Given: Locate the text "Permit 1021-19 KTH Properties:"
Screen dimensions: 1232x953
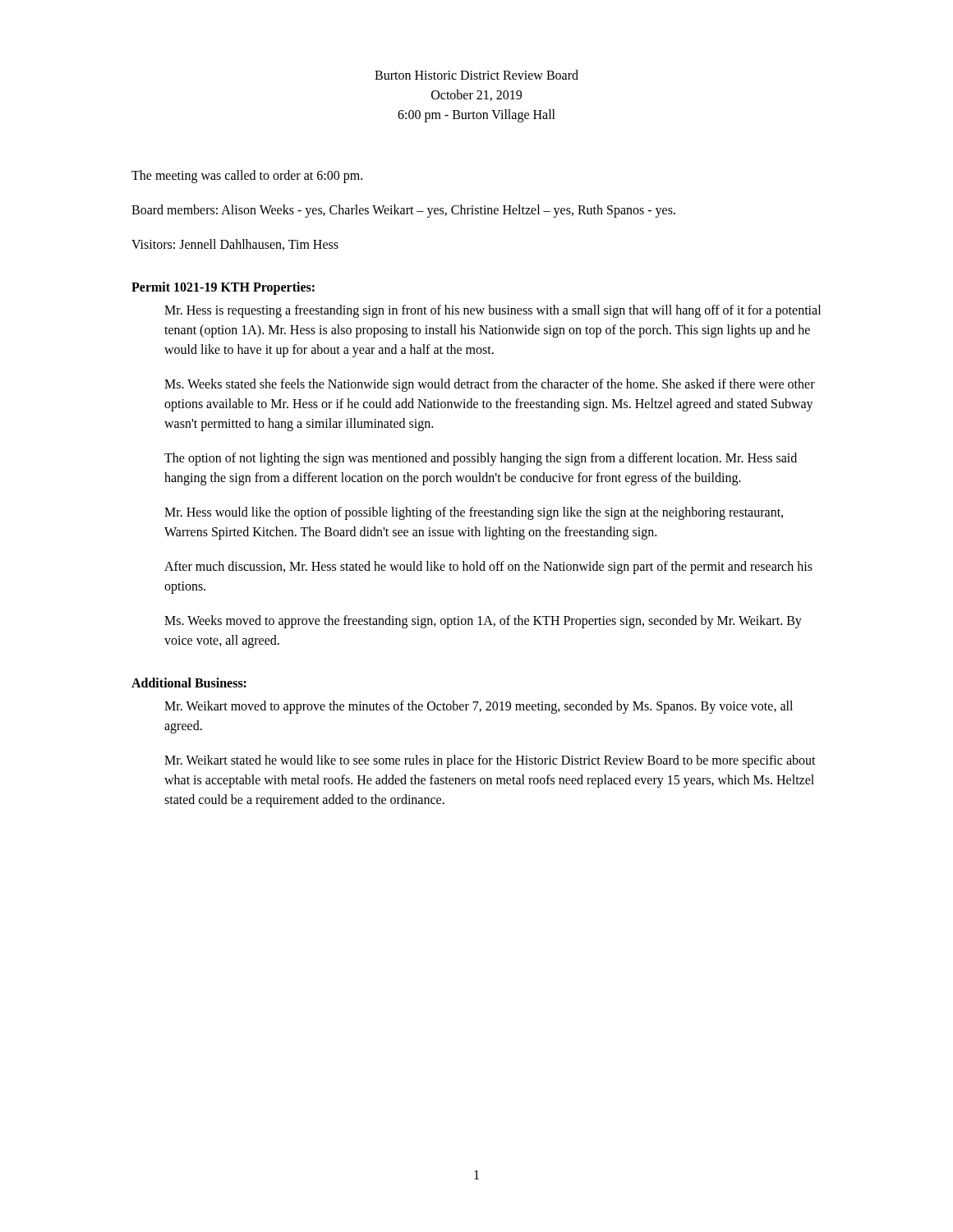Looking at the screenshot, I should coord(223,287).
